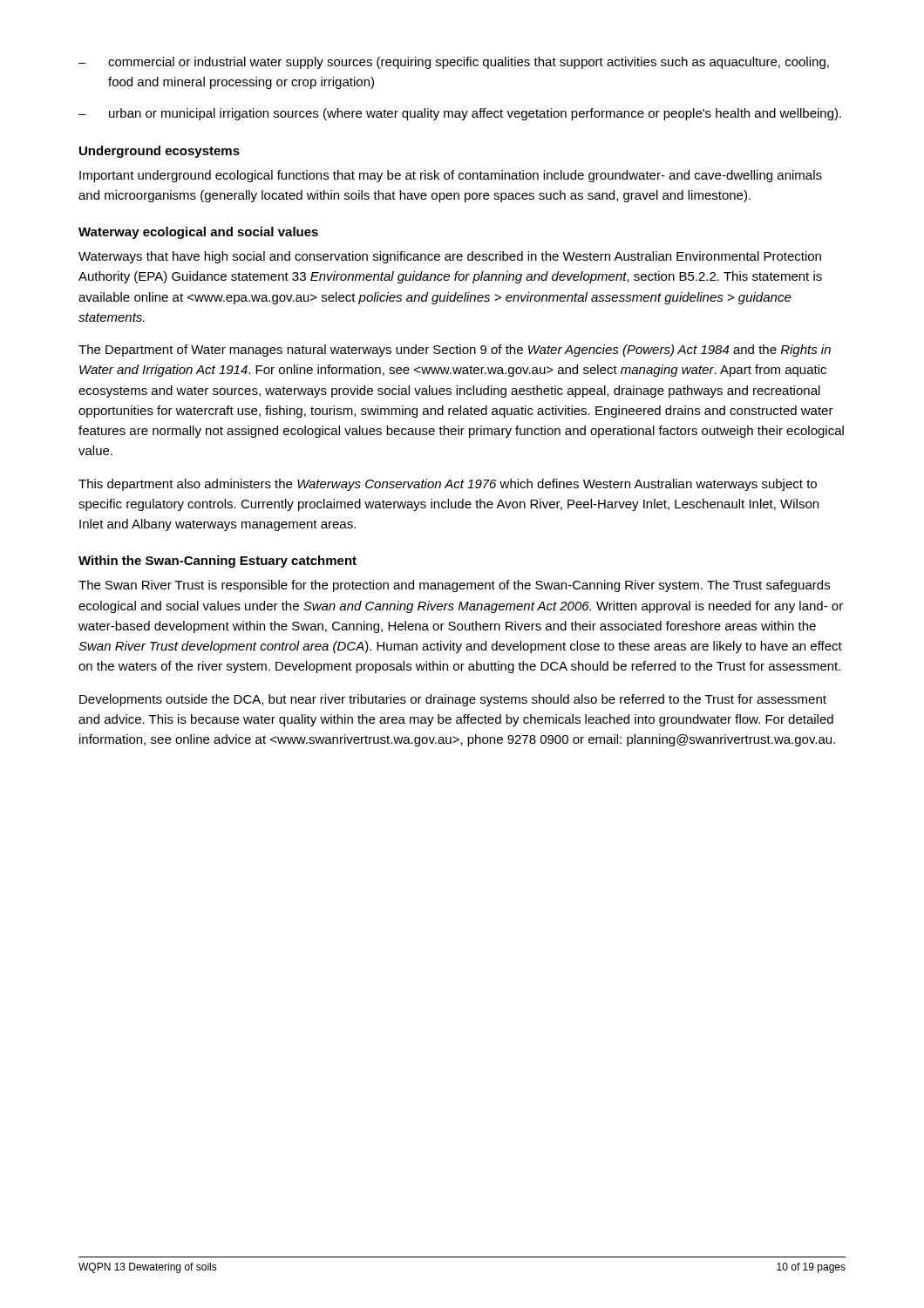The height and width of the screenshot is (1308, 924).
Task: Point to "Underground ecosystems"
Action: point(159,150)
